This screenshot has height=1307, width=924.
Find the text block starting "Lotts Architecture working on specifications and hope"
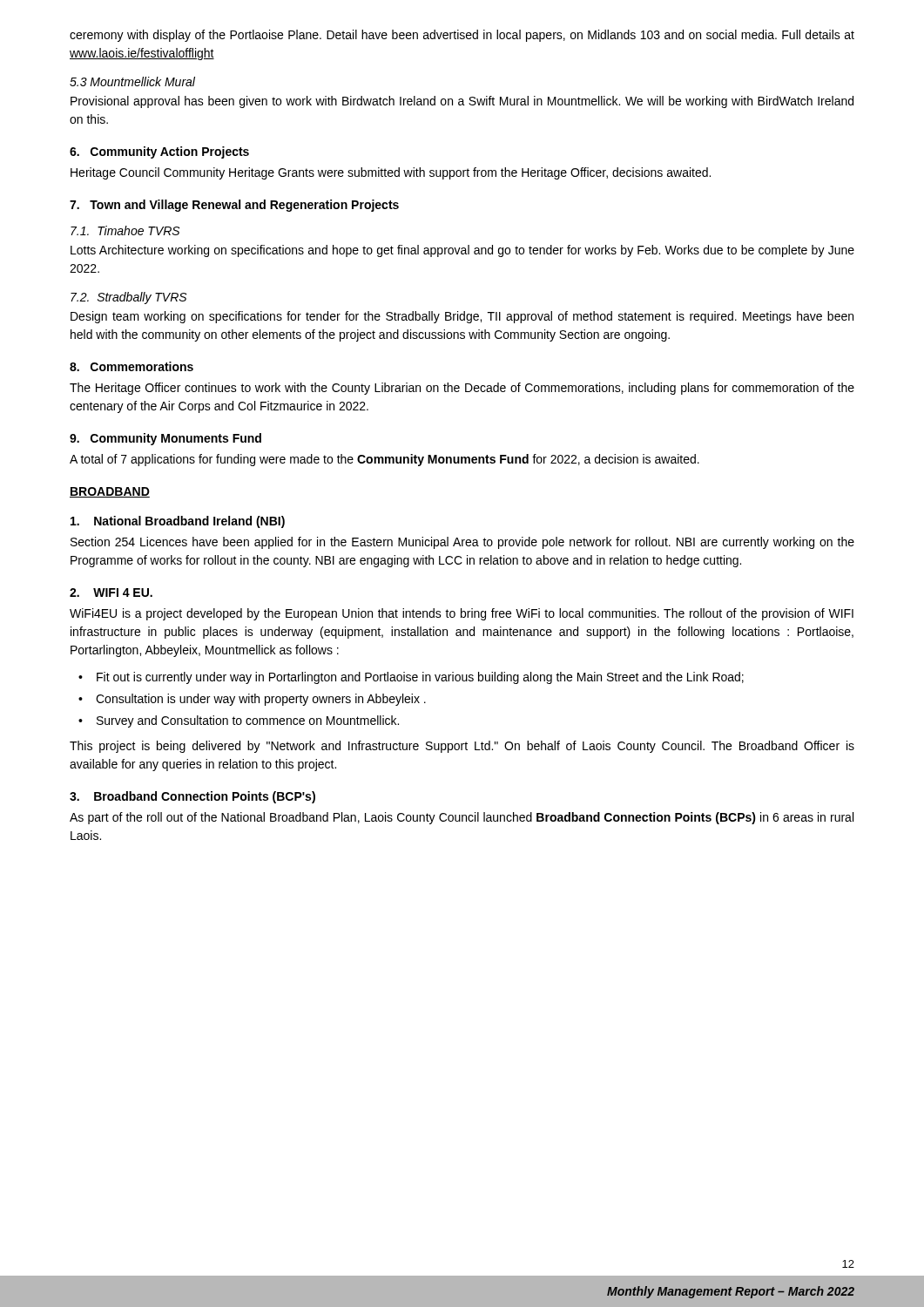point(462,259)
